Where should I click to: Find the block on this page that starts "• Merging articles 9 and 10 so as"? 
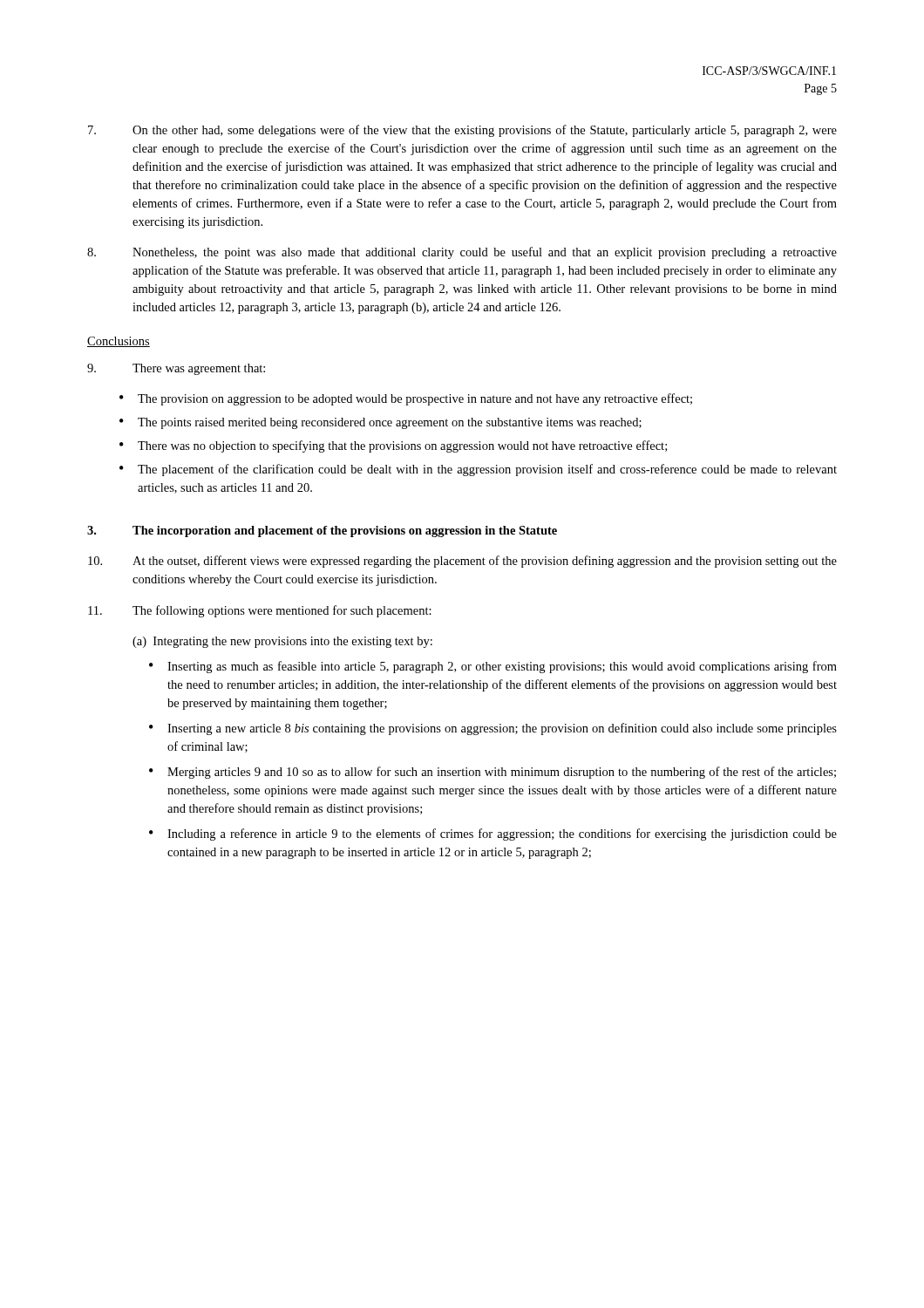pyautogui.click(x=493, y=790)
